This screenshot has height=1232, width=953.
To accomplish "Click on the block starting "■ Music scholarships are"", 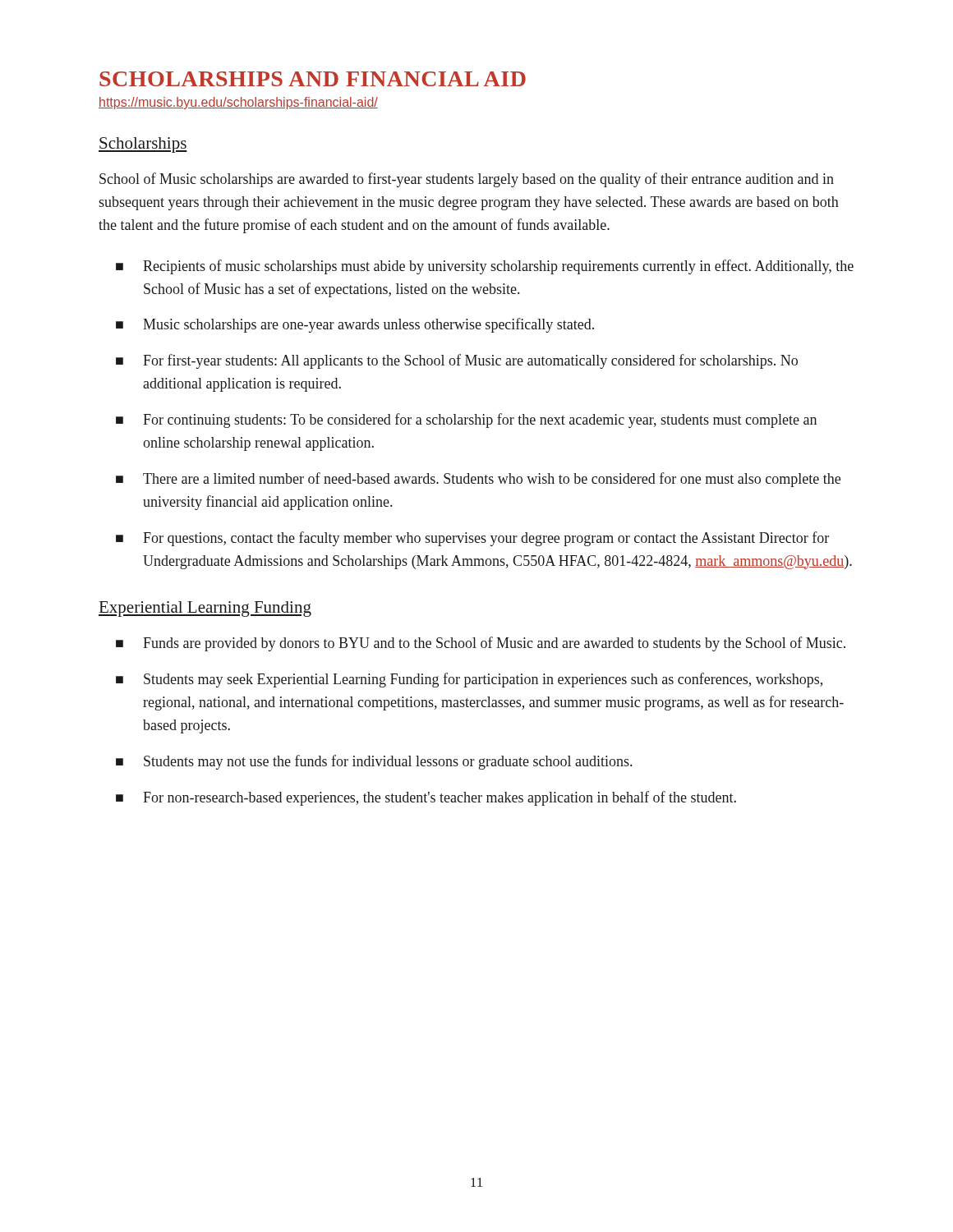I will pos(485,326).
